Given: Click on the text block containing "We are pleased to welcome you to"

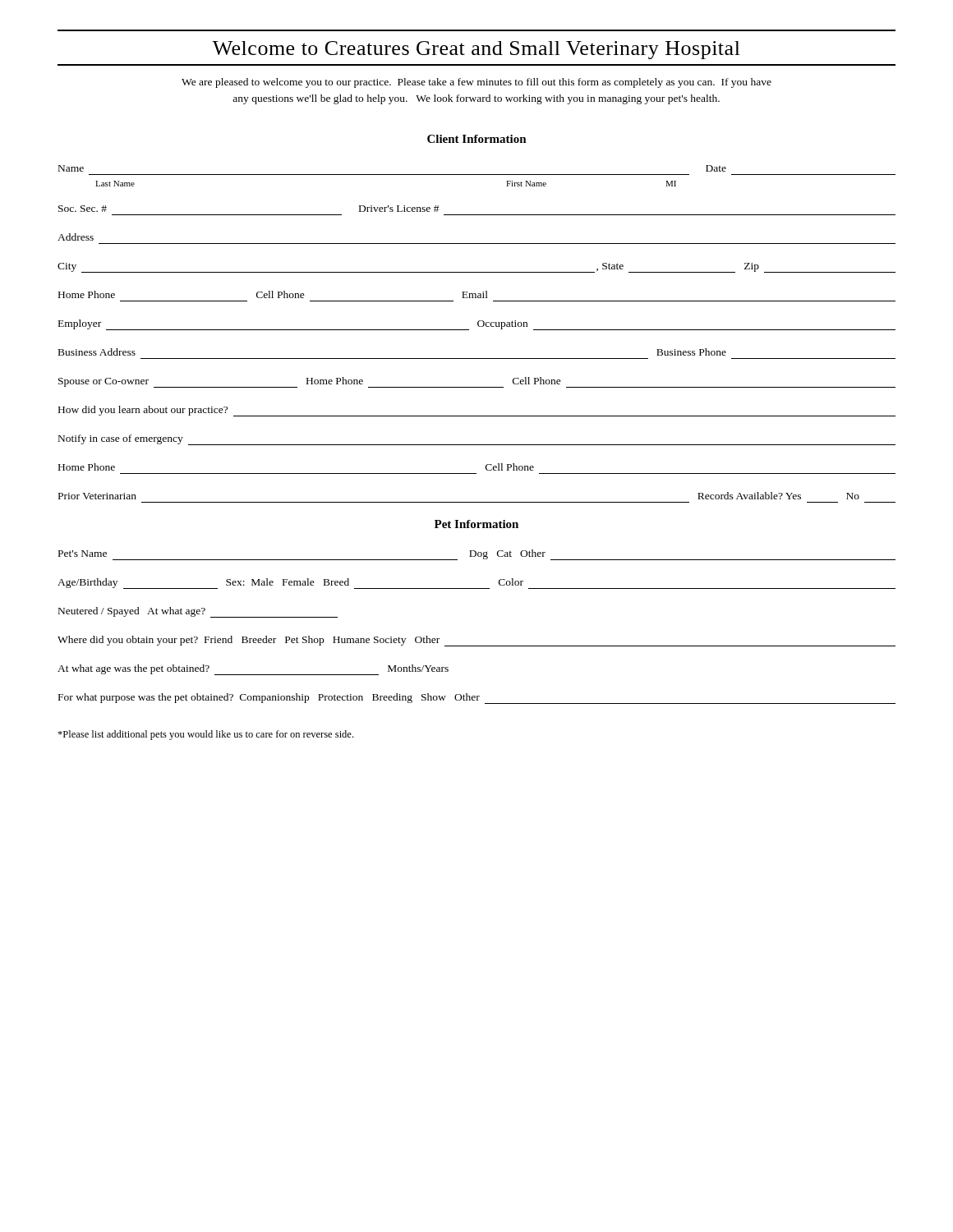Looking at the screenshot, I should click(x=476, y=90).
